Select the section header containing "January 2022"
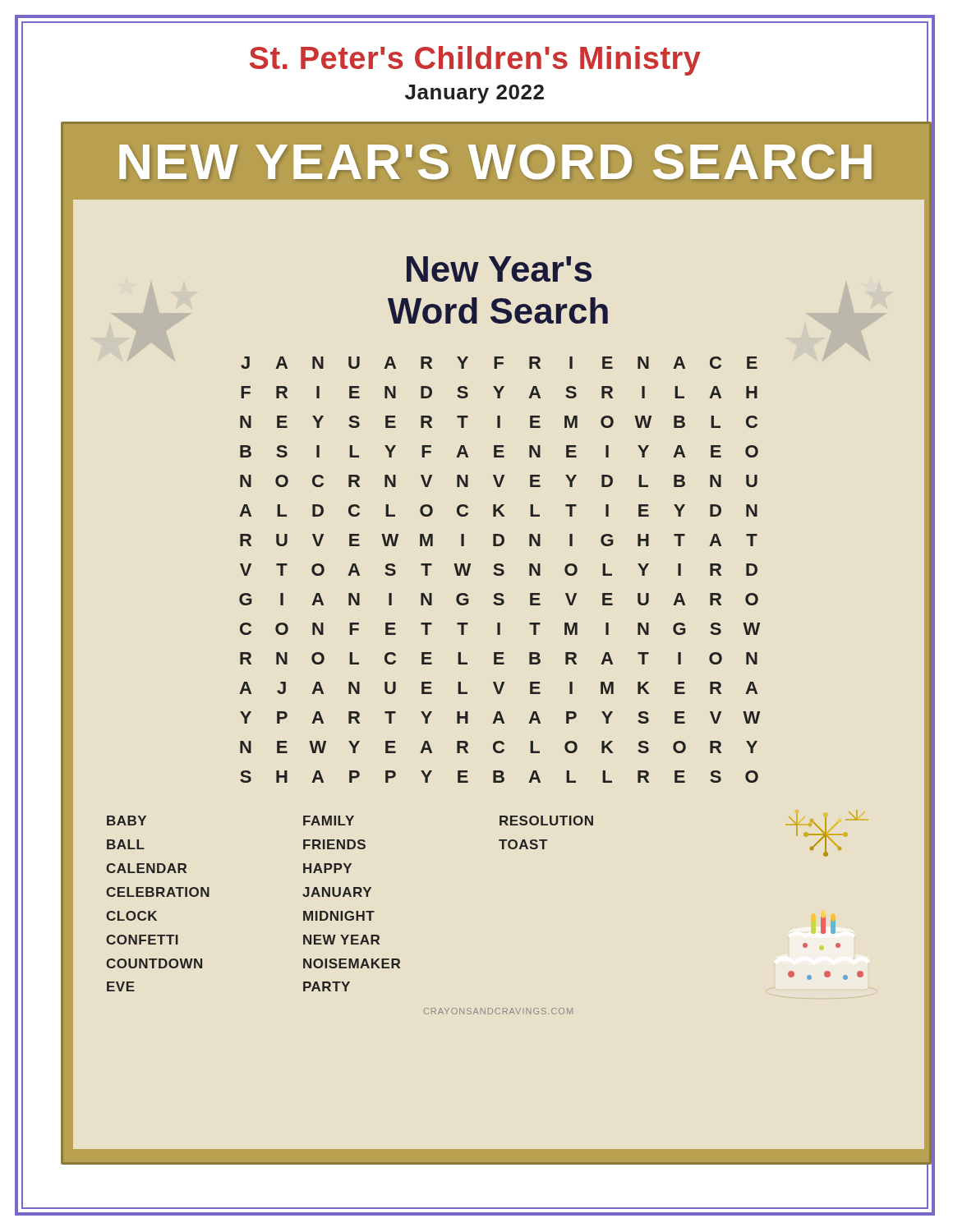The image size is (953, 1232). pyautogui.click(x=475, y=92)
